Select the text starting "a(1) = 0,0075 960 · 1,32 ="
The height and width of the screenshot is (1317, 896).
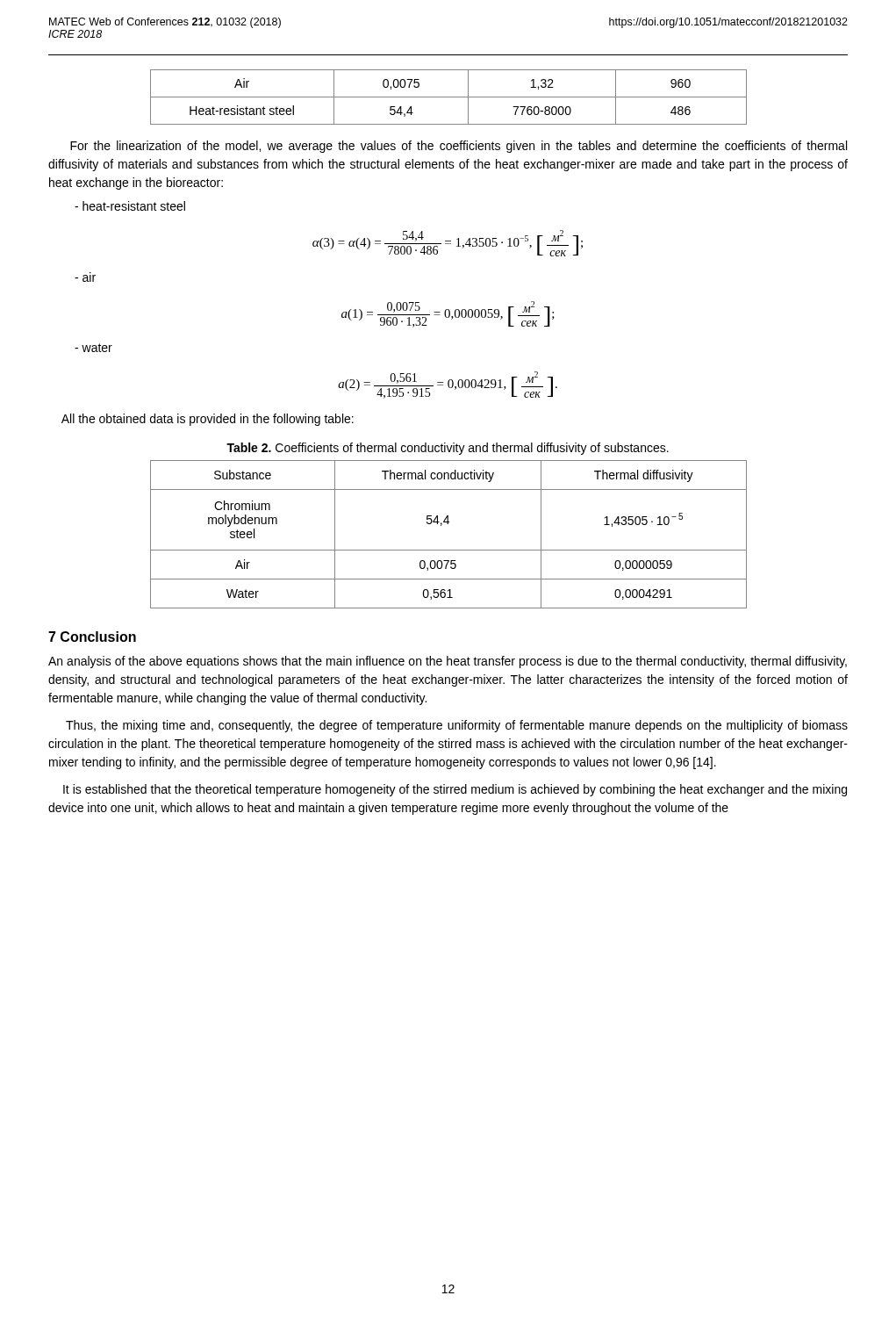(448, 315)
